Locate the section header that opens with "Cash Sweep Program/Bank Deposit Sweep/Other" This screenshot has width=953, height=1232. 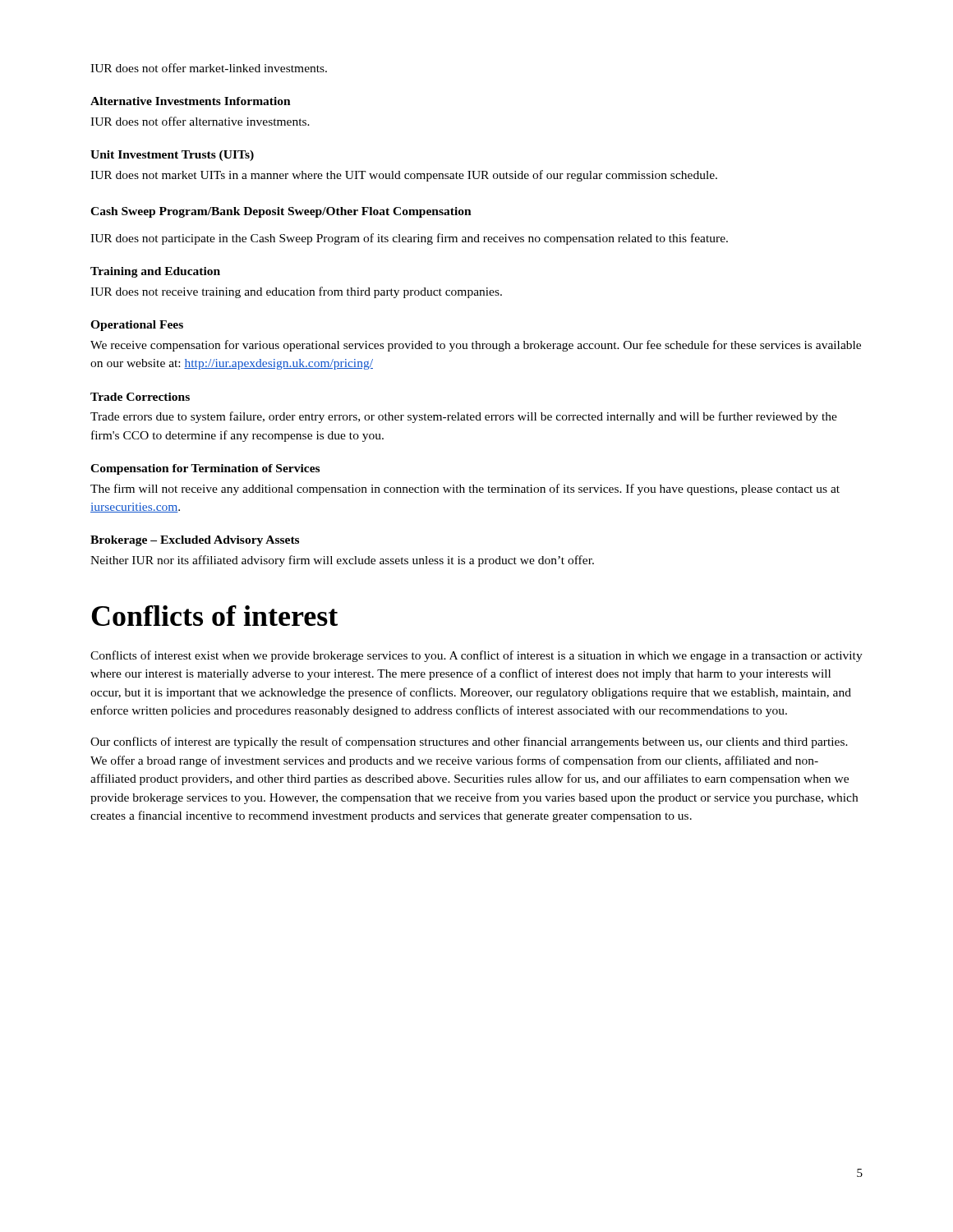pyautogui.click(x=281, y=211)
